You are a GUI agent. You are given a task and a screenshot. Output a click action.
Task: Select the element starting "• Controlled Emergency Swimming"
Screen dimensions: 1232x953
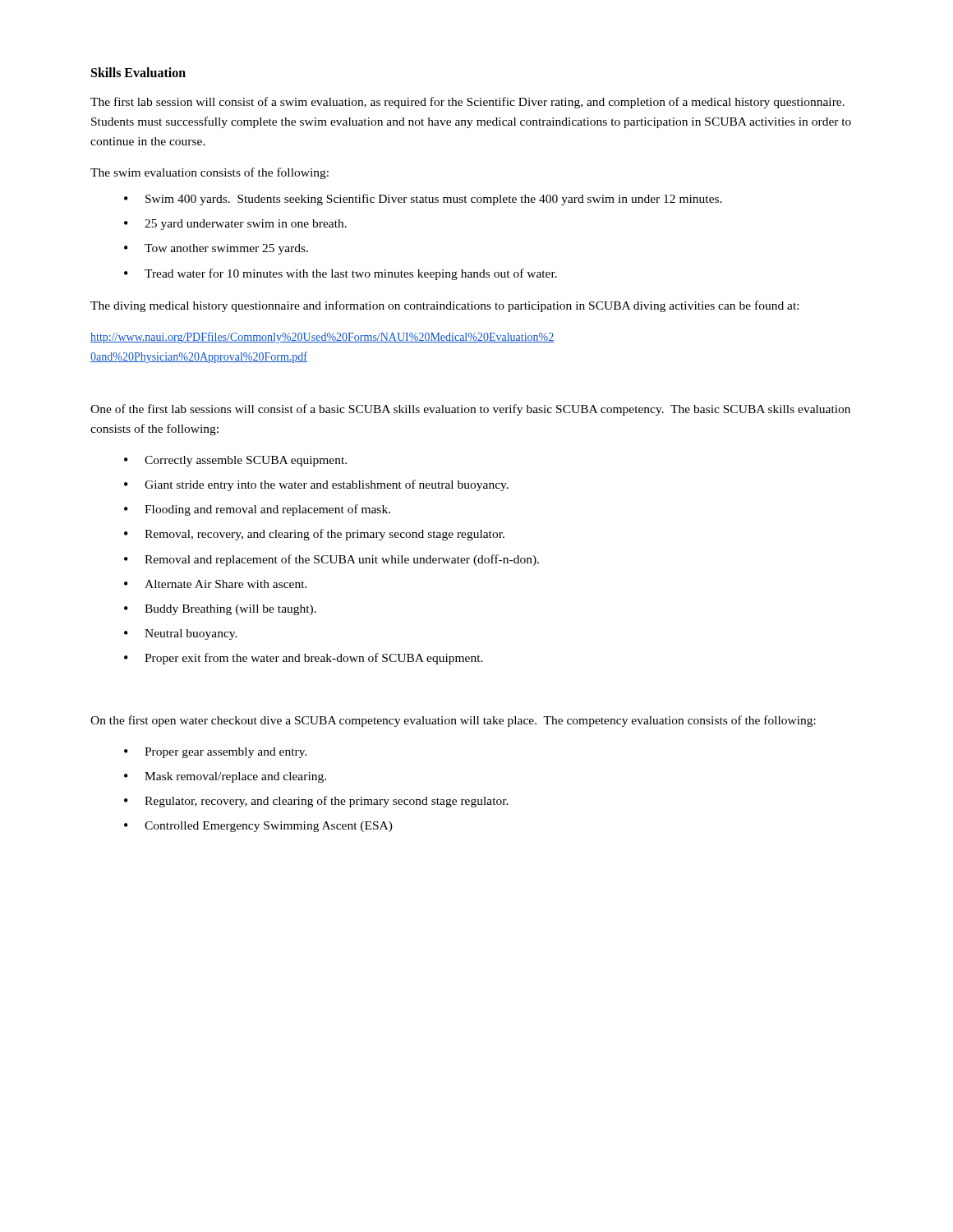click(x=258, y=827)
